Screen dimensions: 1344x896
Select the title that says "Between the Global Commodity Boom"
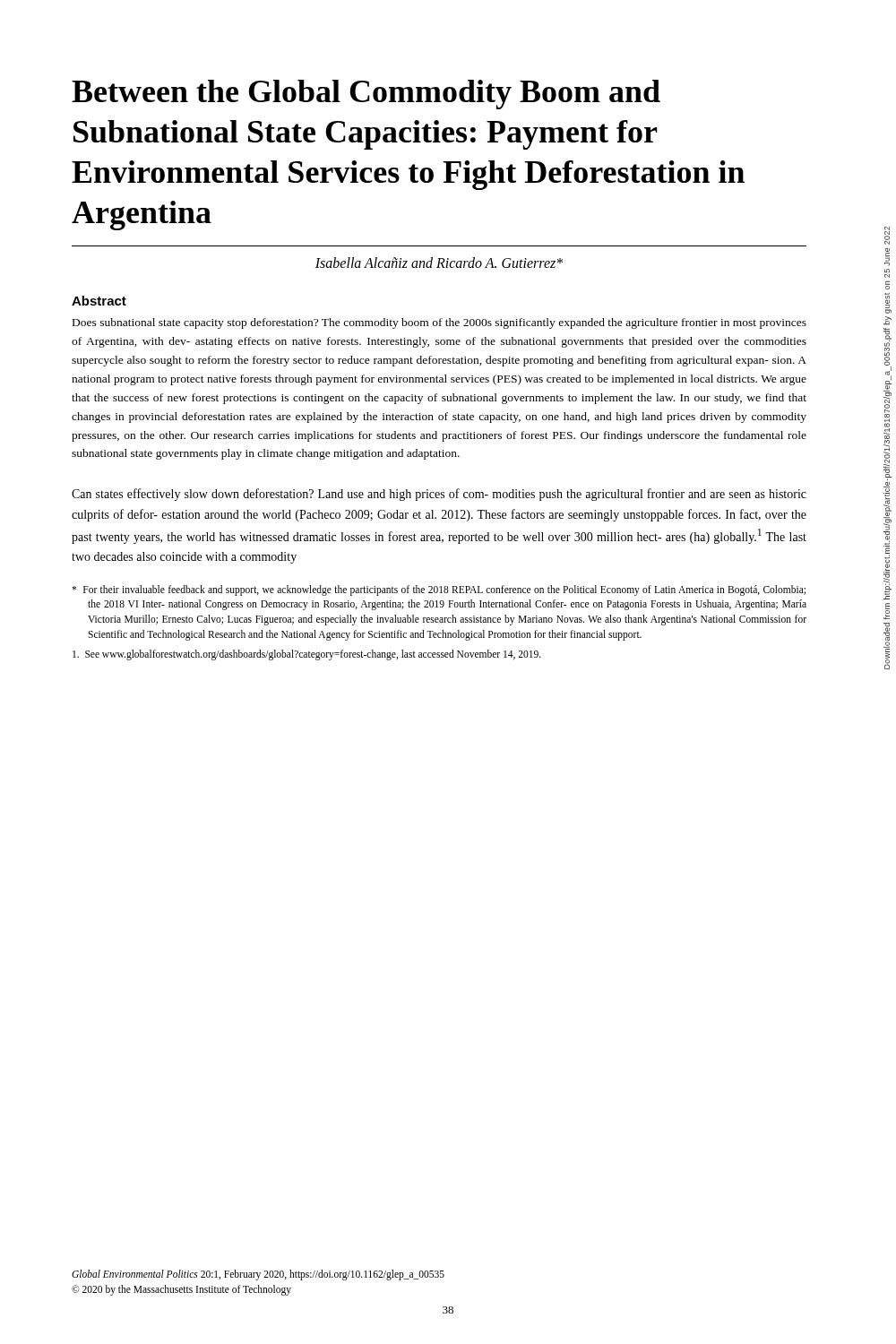click(x=439, y=152)
